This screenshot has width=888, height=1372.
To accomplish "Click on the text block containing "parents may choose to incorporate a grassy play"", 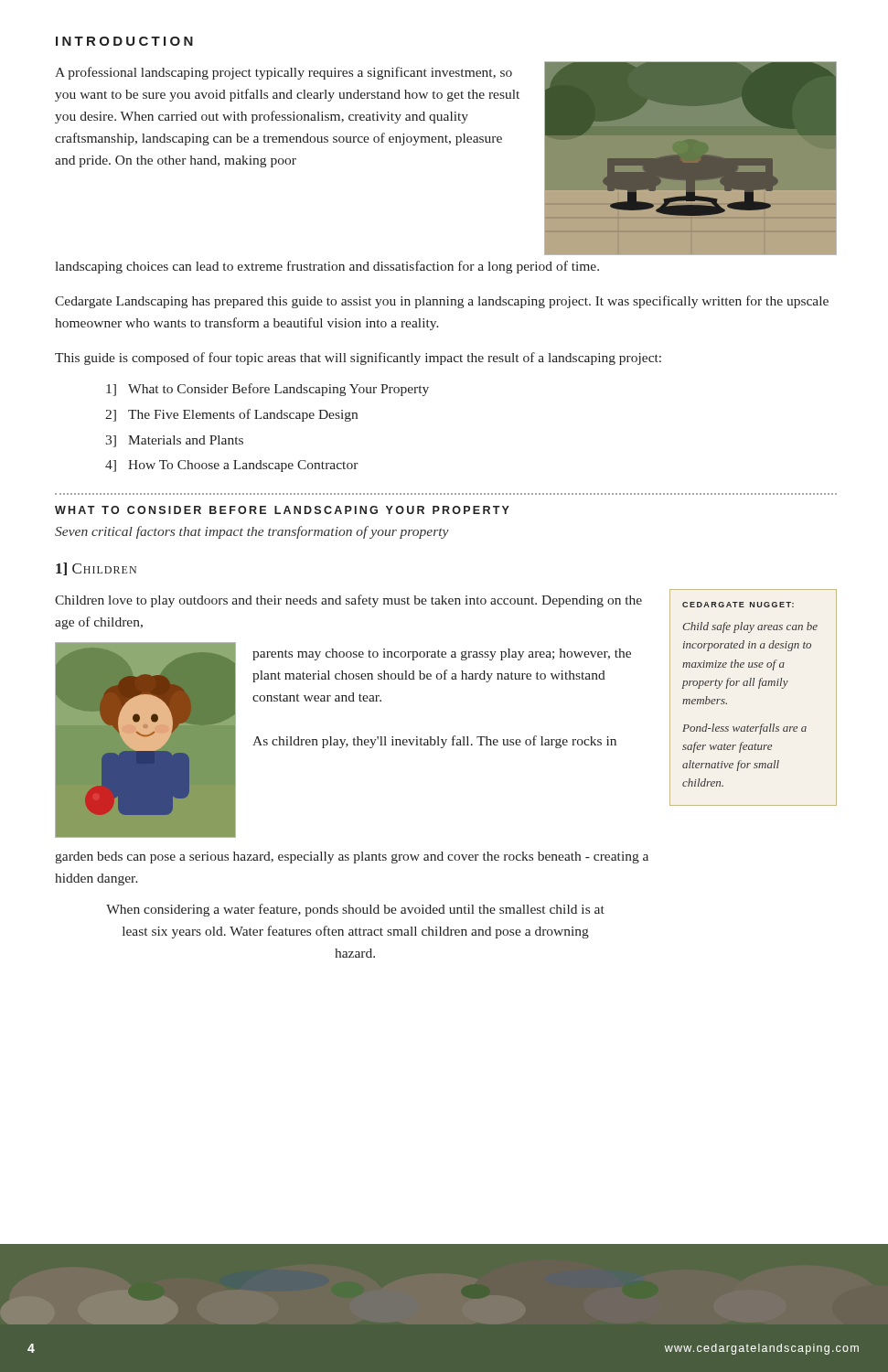I will (x=442, y=654).
